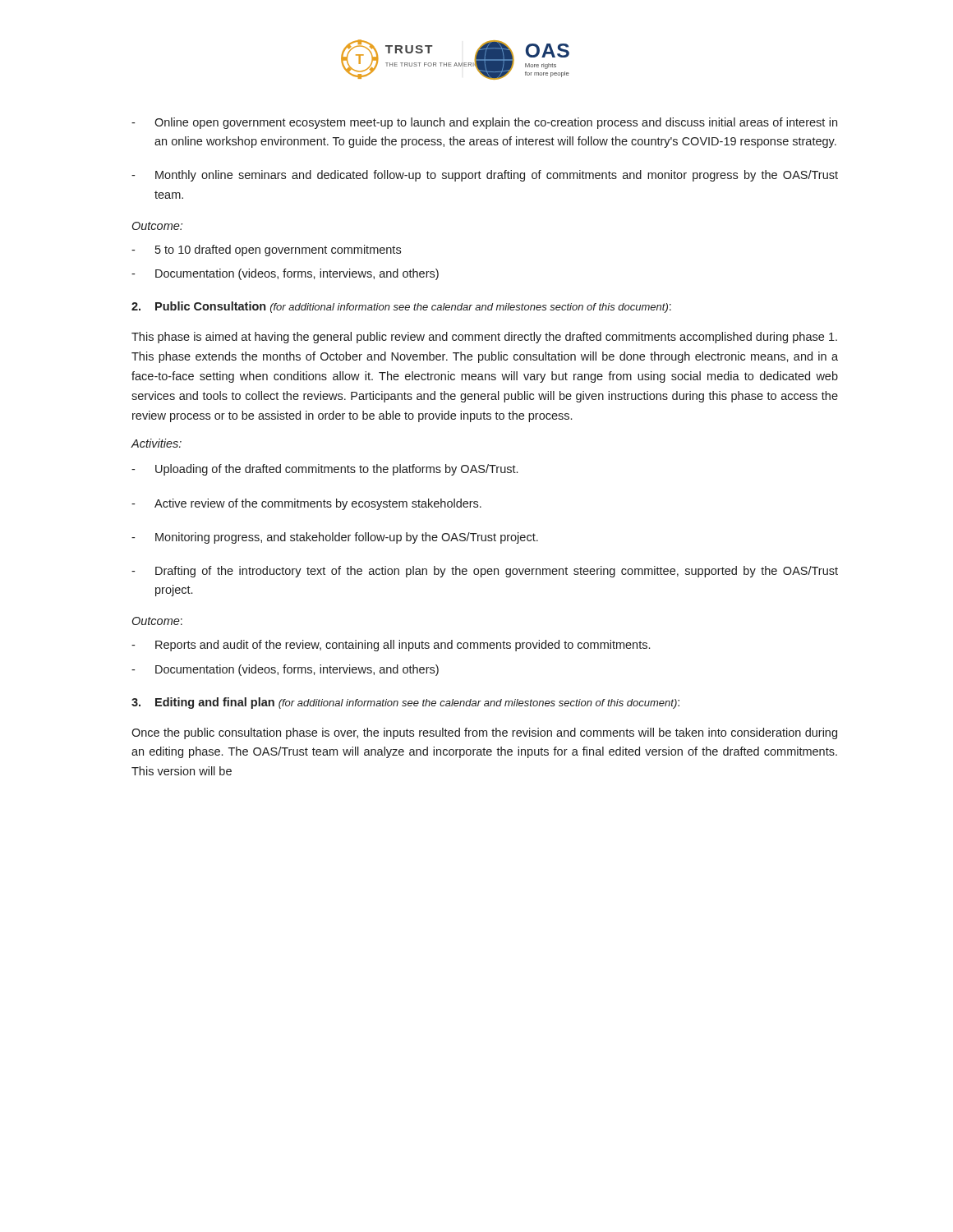Navigate to the element starting "- Active review of the commitments by"
The width and height of the screenshot is (953, 1232).
click(485, 504)
